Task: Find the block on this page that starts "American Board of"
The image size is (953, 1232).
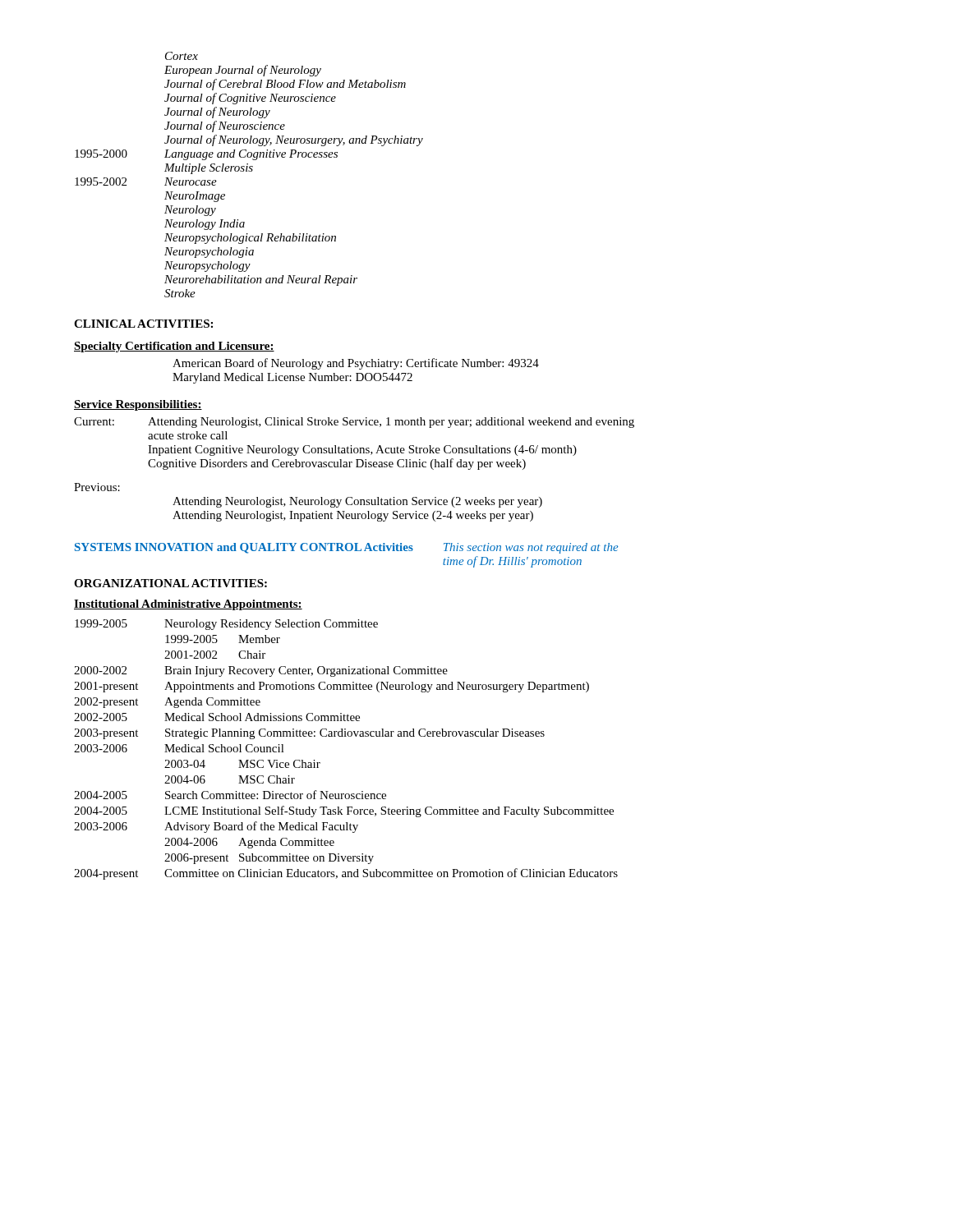Action: 356,363
